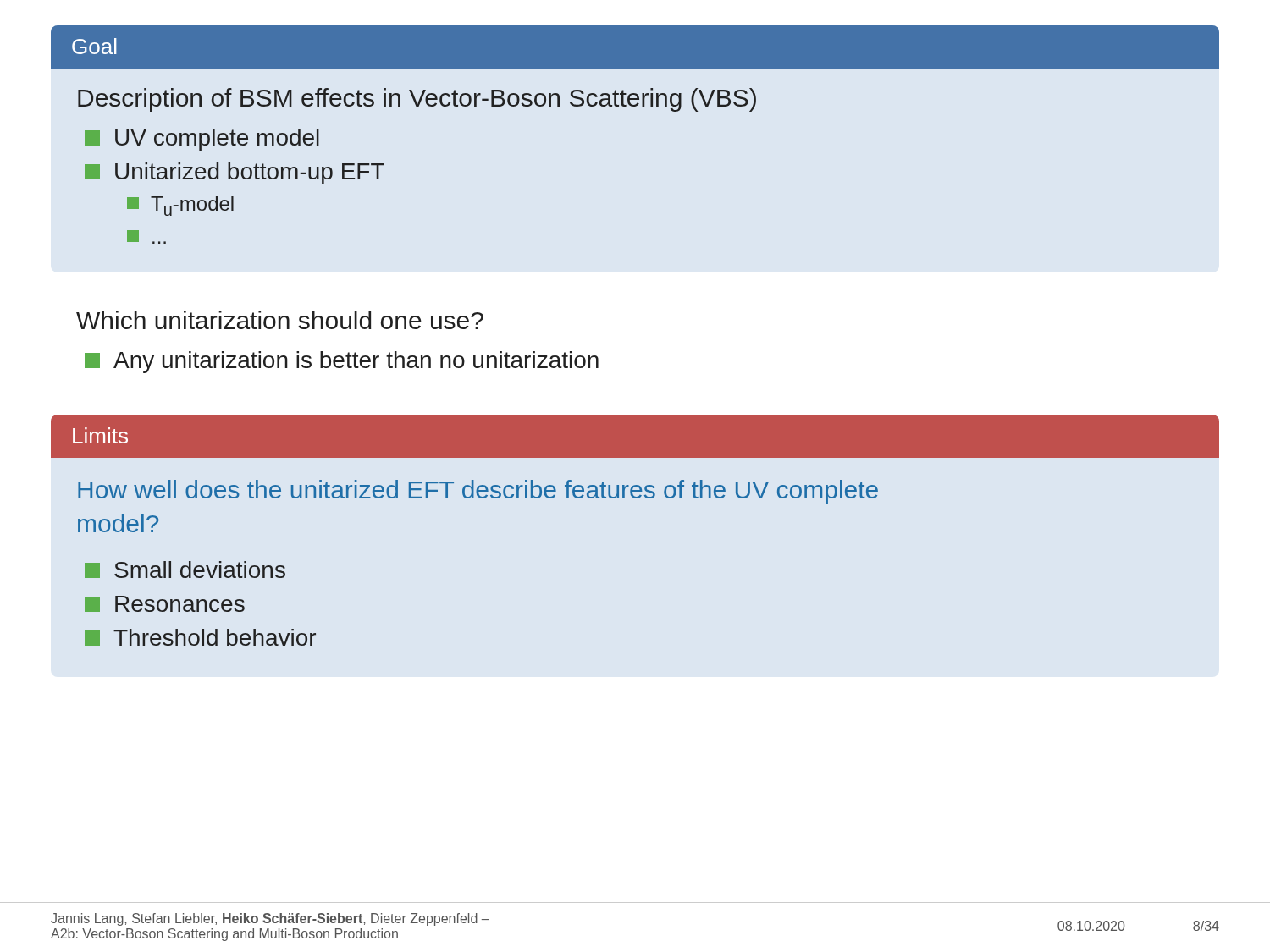1270x952 pixels.
Task: Select the text block starting "Any unitarization is better than no unitarization"
Action: coord(342,360)
